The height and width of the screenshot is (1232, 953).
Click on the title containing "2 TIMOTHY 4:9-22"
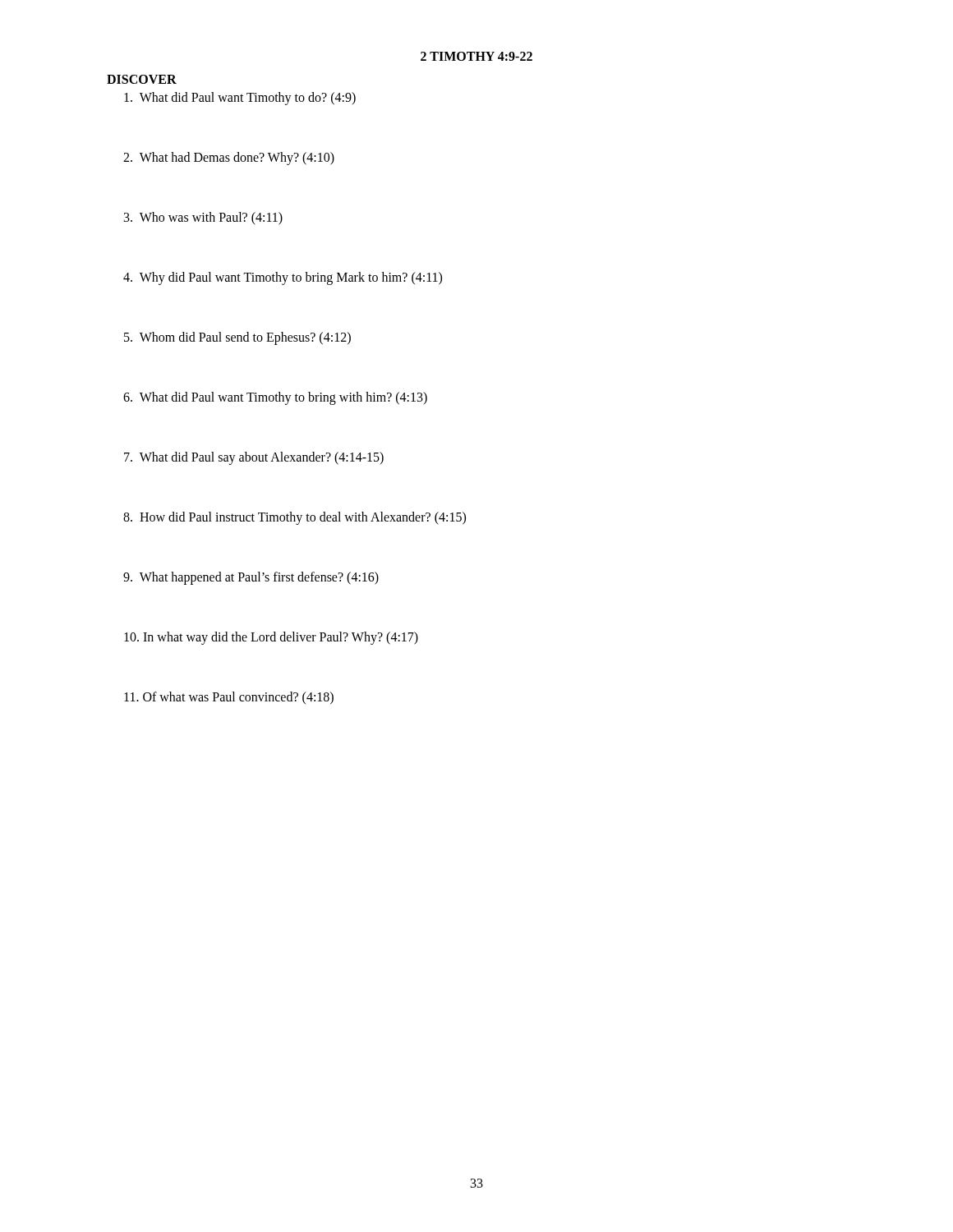[x=476, y=56]
